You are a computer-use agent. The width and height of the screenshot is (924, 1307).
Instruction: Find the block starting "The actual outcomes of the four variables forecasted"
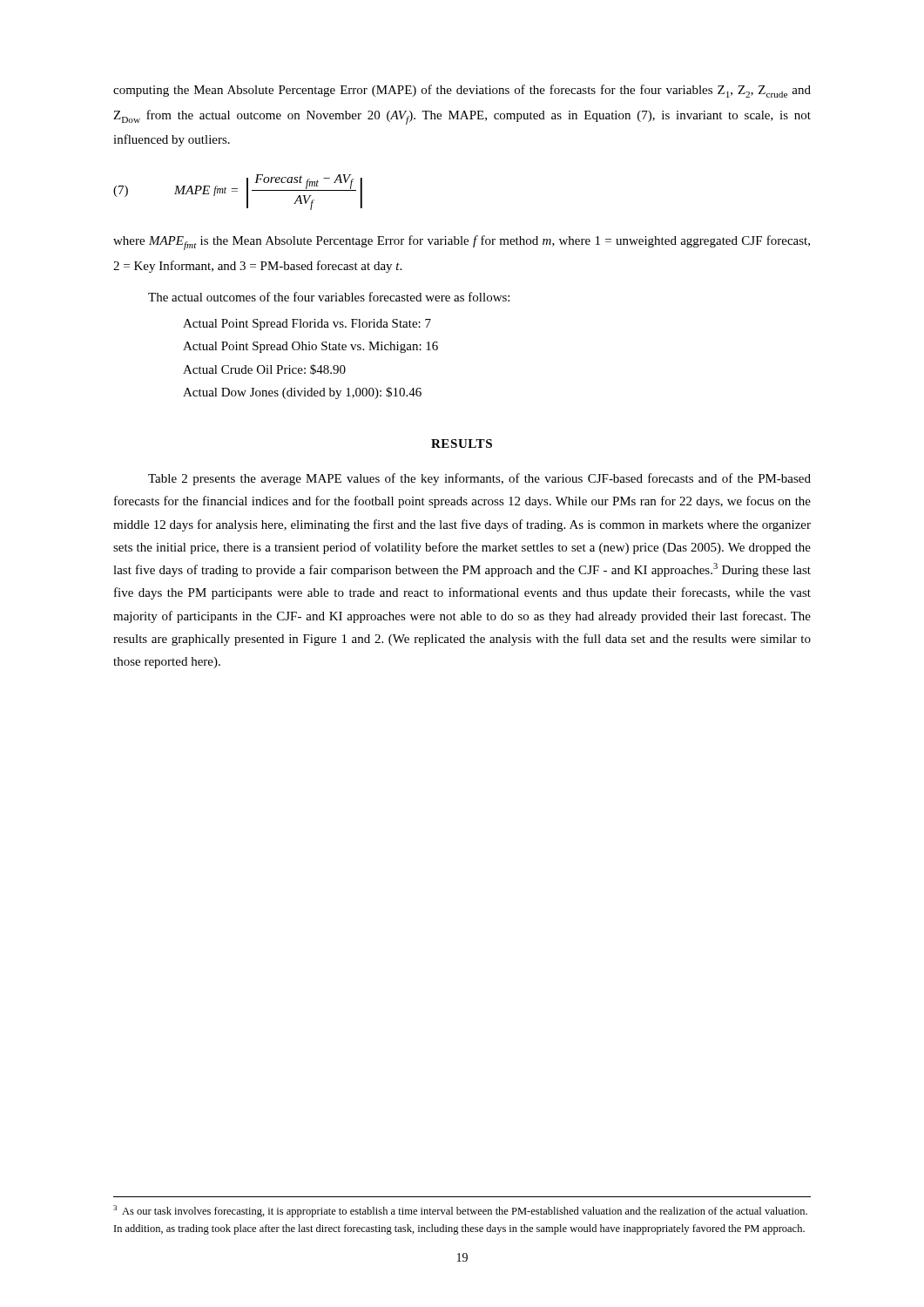click(329, 297)
